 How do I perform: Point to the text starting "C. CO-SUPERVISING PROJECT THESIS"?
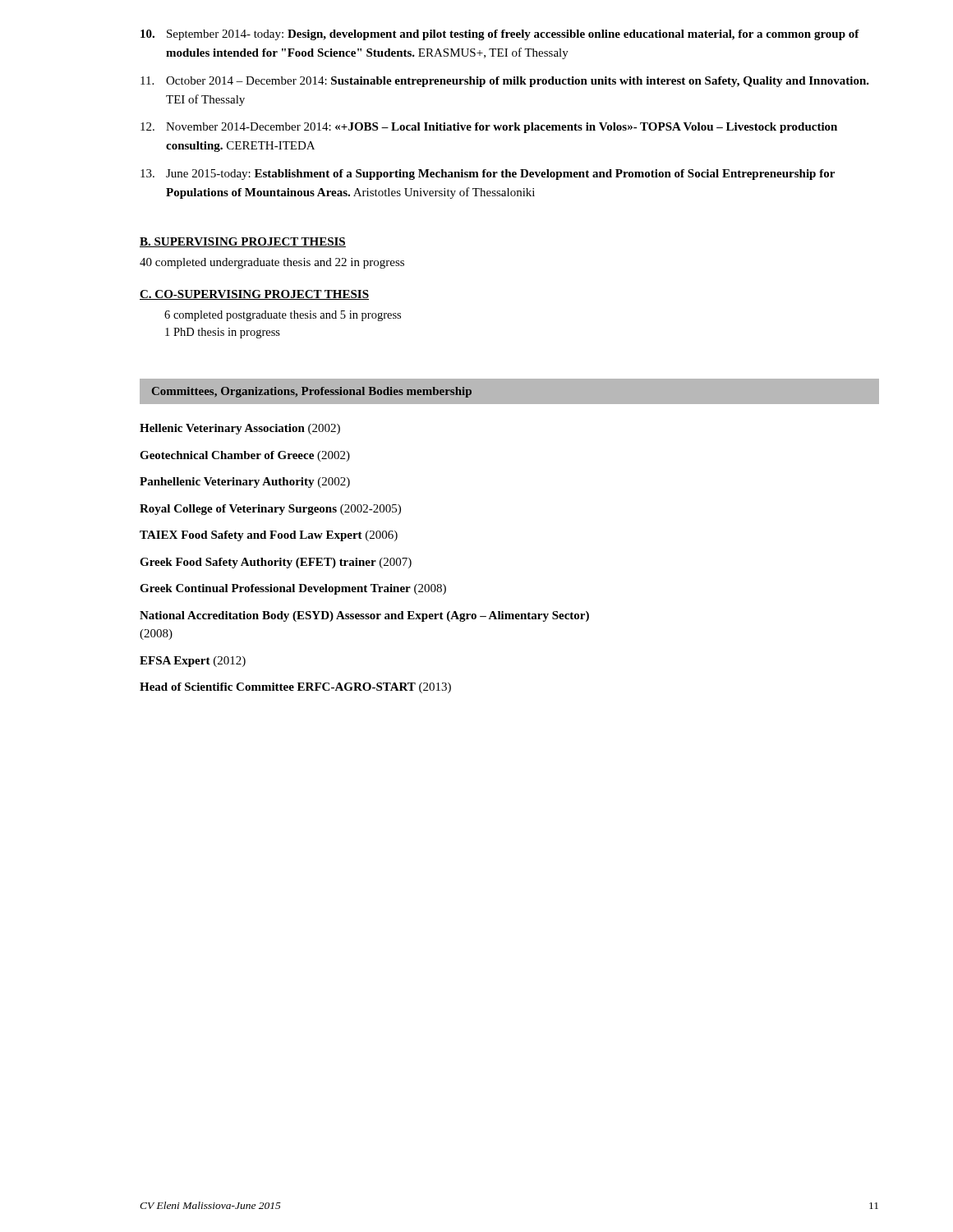[x=254, y=294]
